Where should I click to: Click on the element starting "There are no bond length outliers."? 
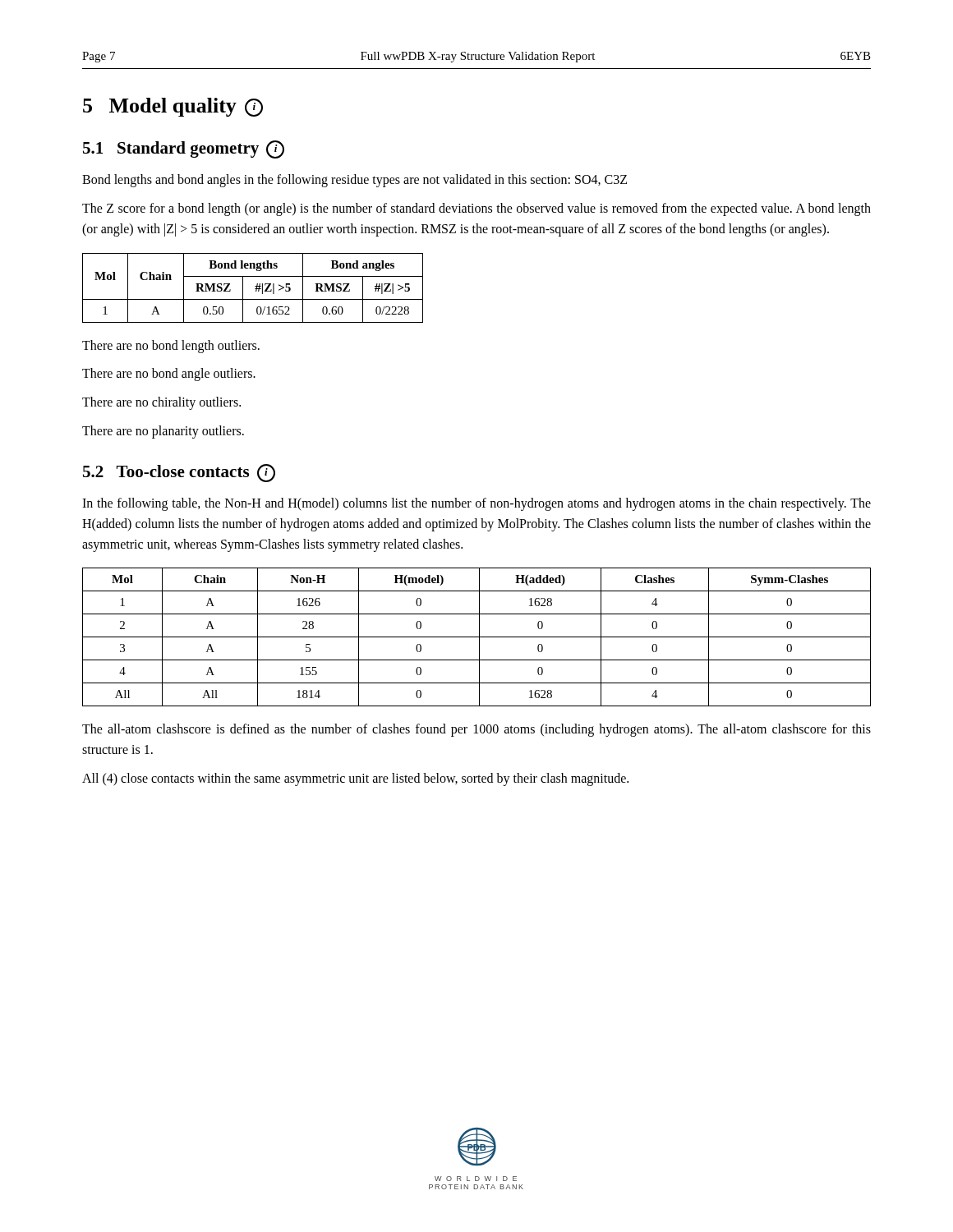[x=171, y=347]
